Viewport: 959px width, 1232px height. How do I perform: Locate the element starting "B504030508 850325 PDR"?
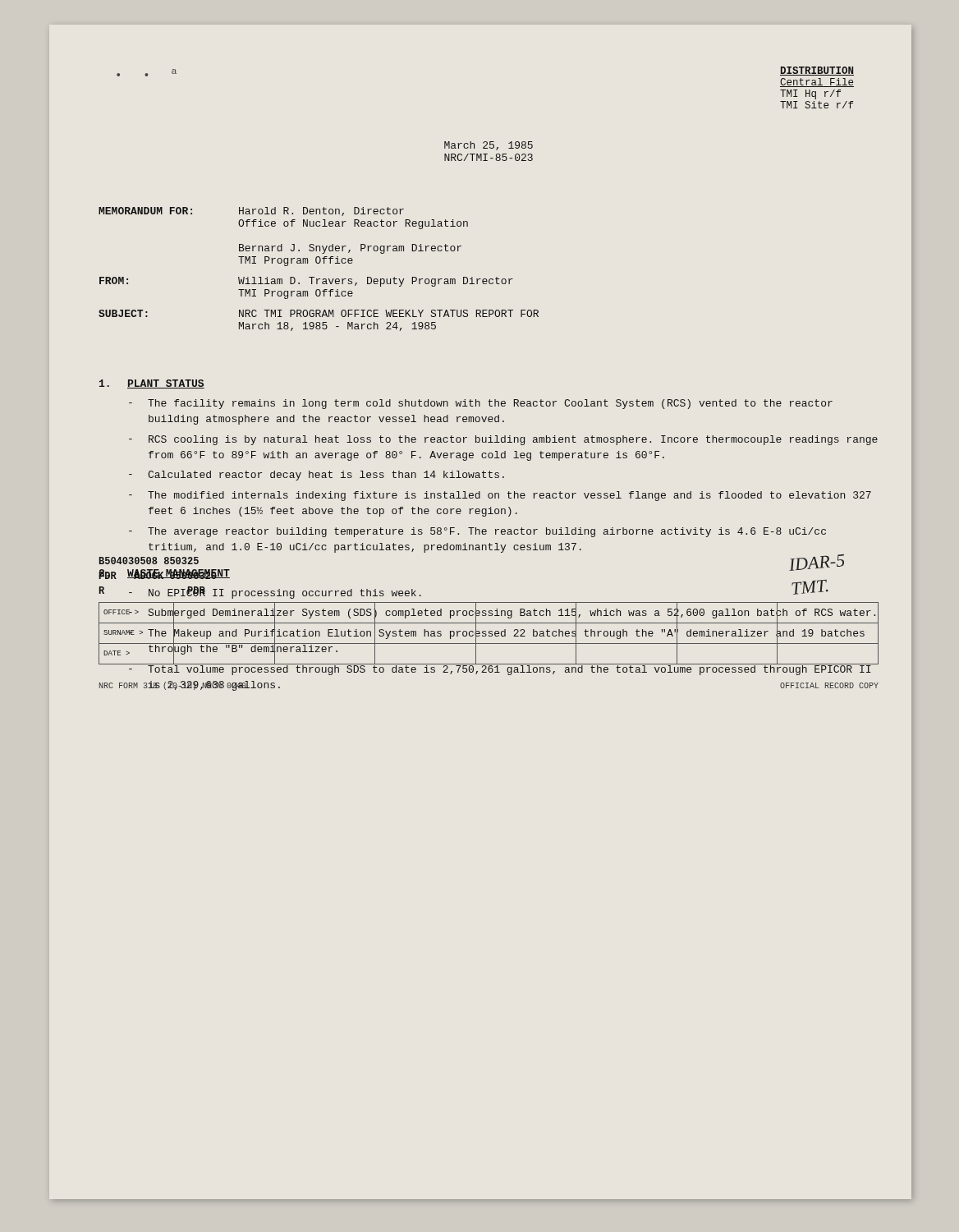pos(158,576)
